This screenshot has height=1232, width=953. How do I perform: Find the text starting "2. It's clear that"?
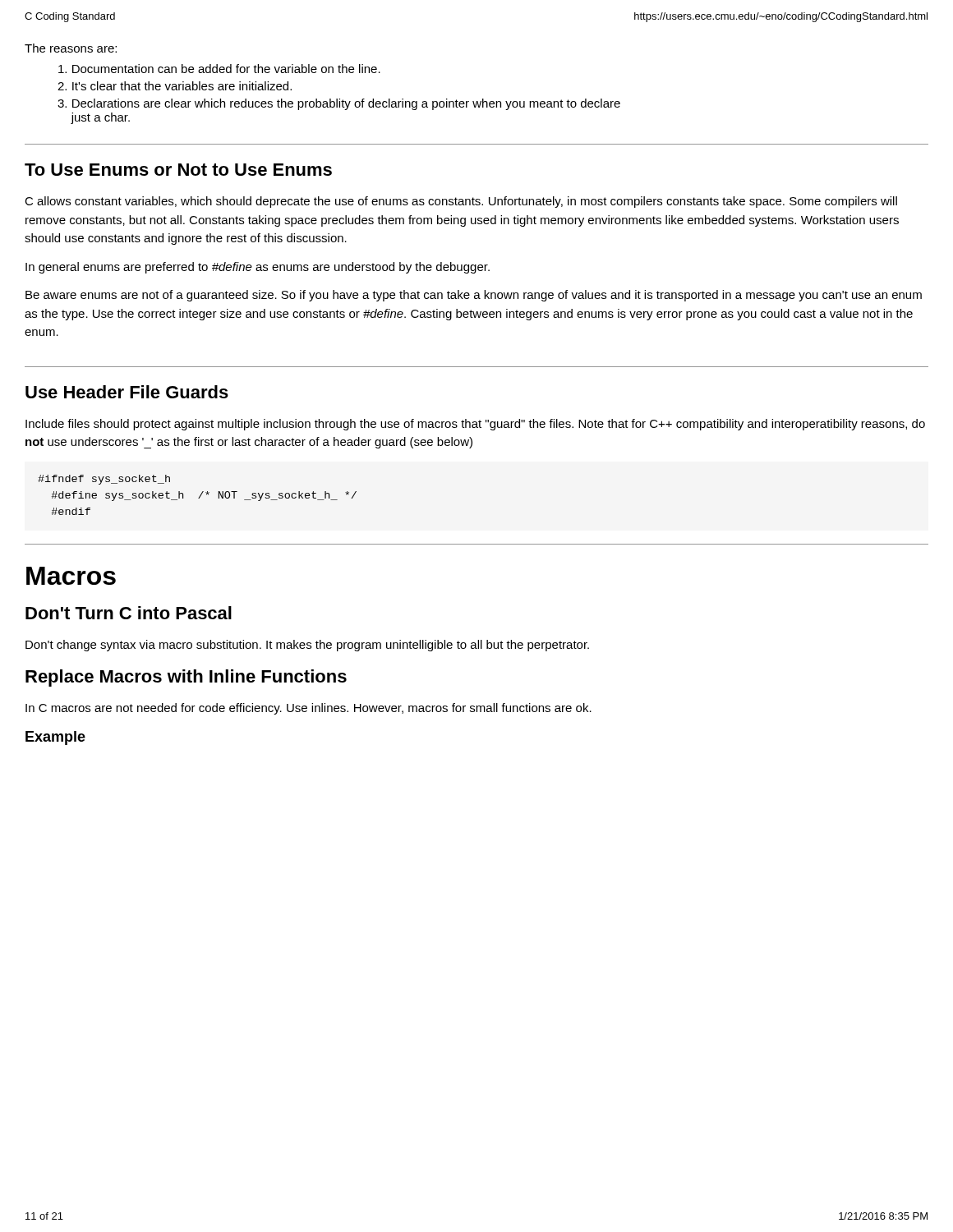175,86
